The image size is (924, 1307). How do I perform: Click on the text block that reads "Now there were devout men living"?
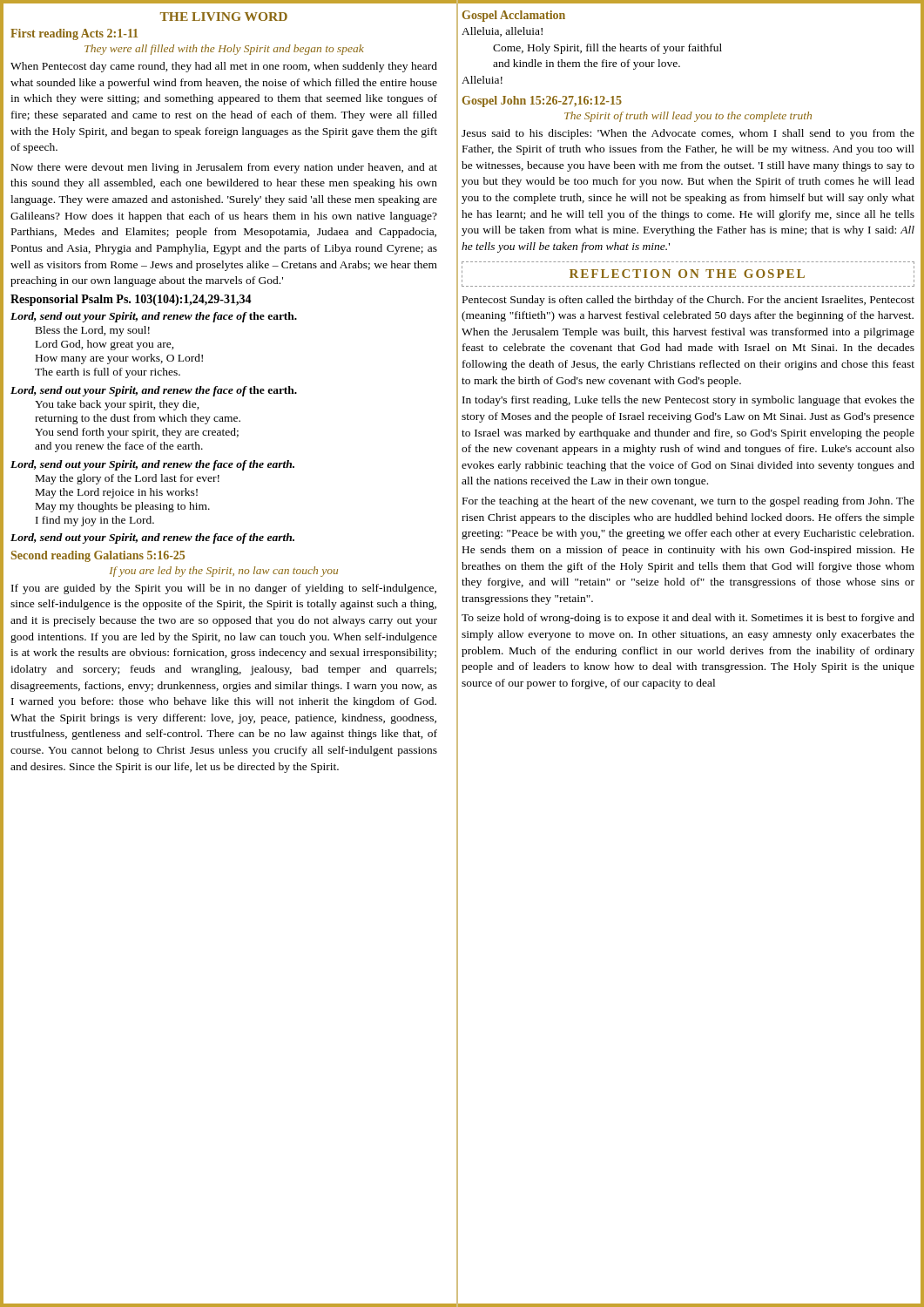pos(224,223)
